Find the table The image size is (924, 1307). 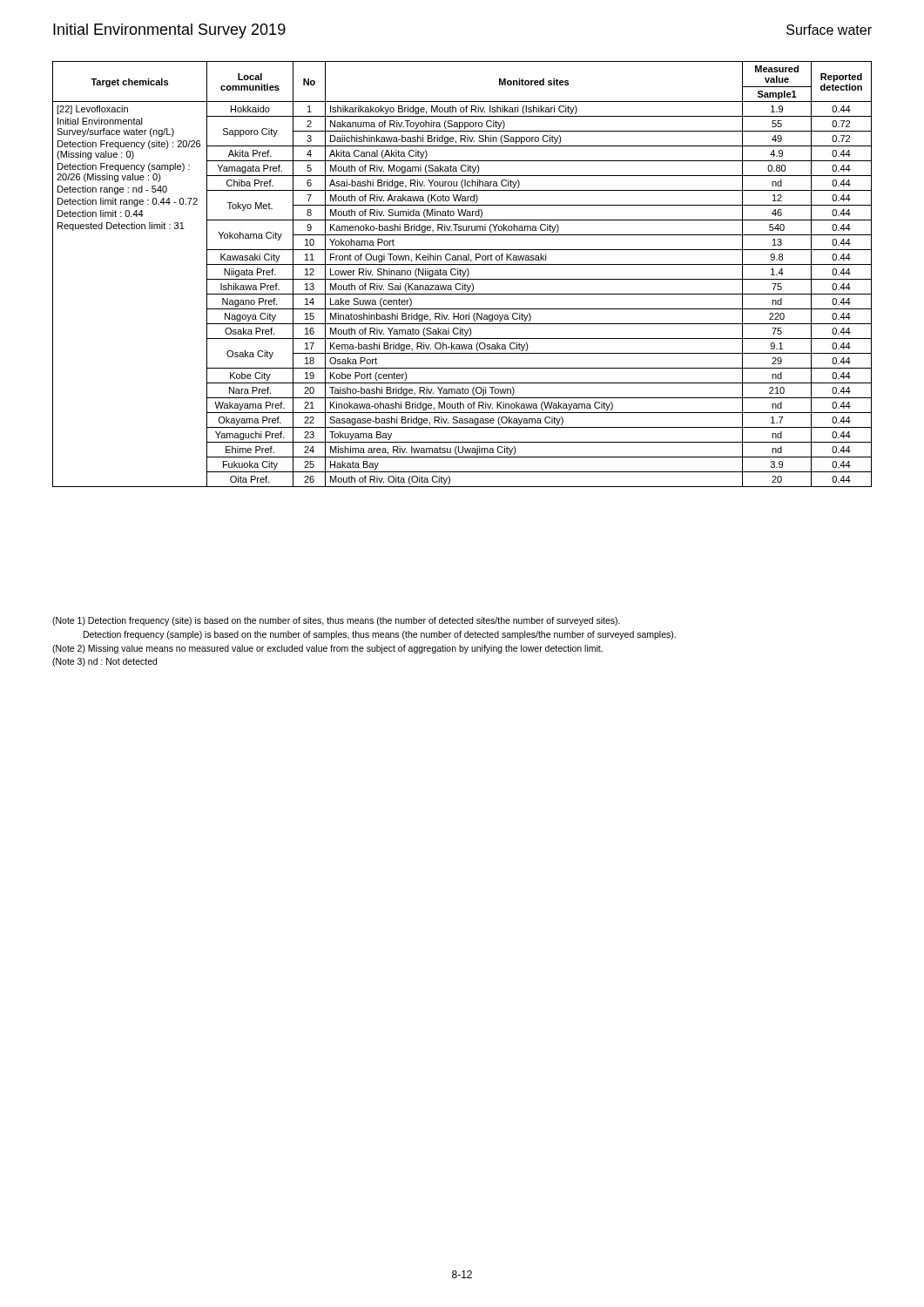pos(462,274)
